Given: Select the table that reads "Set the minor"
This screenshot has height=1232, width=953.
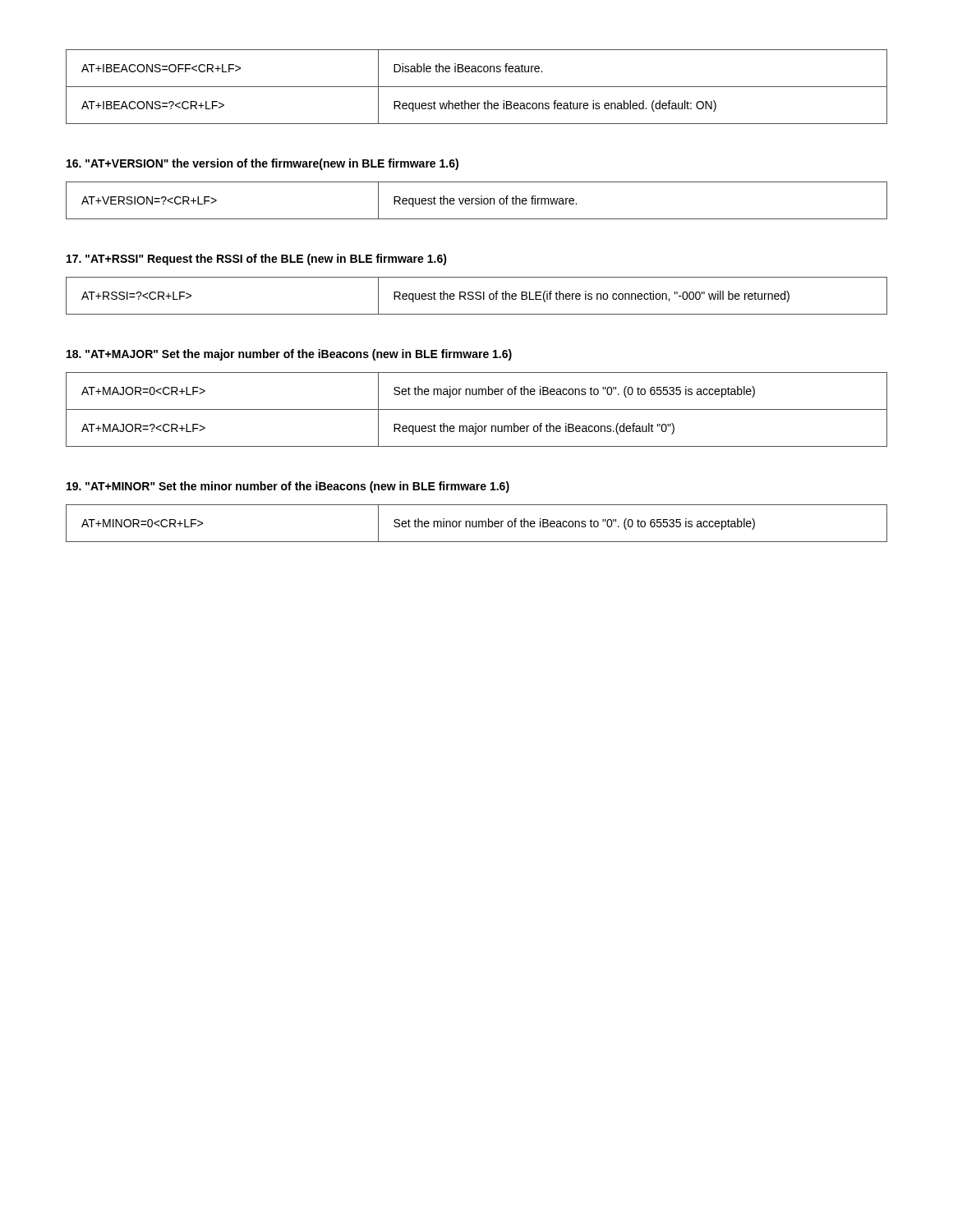Looking at the screenshot, I should click(x=476, y=523).
